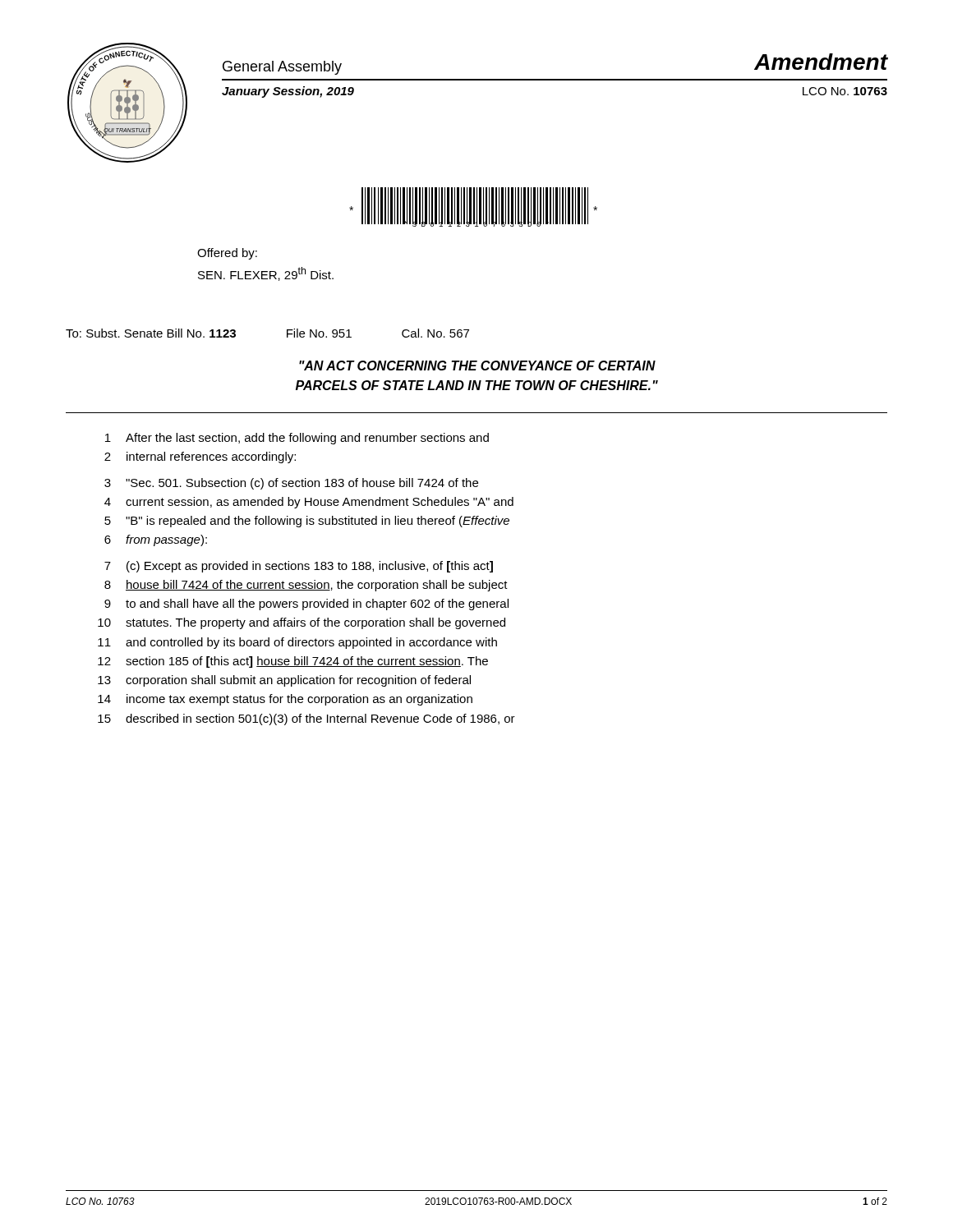Image resolution: width=953 pixels, height=1232 pixels.
Task: Point to "6 from passage):"
Action: point(156,540)
